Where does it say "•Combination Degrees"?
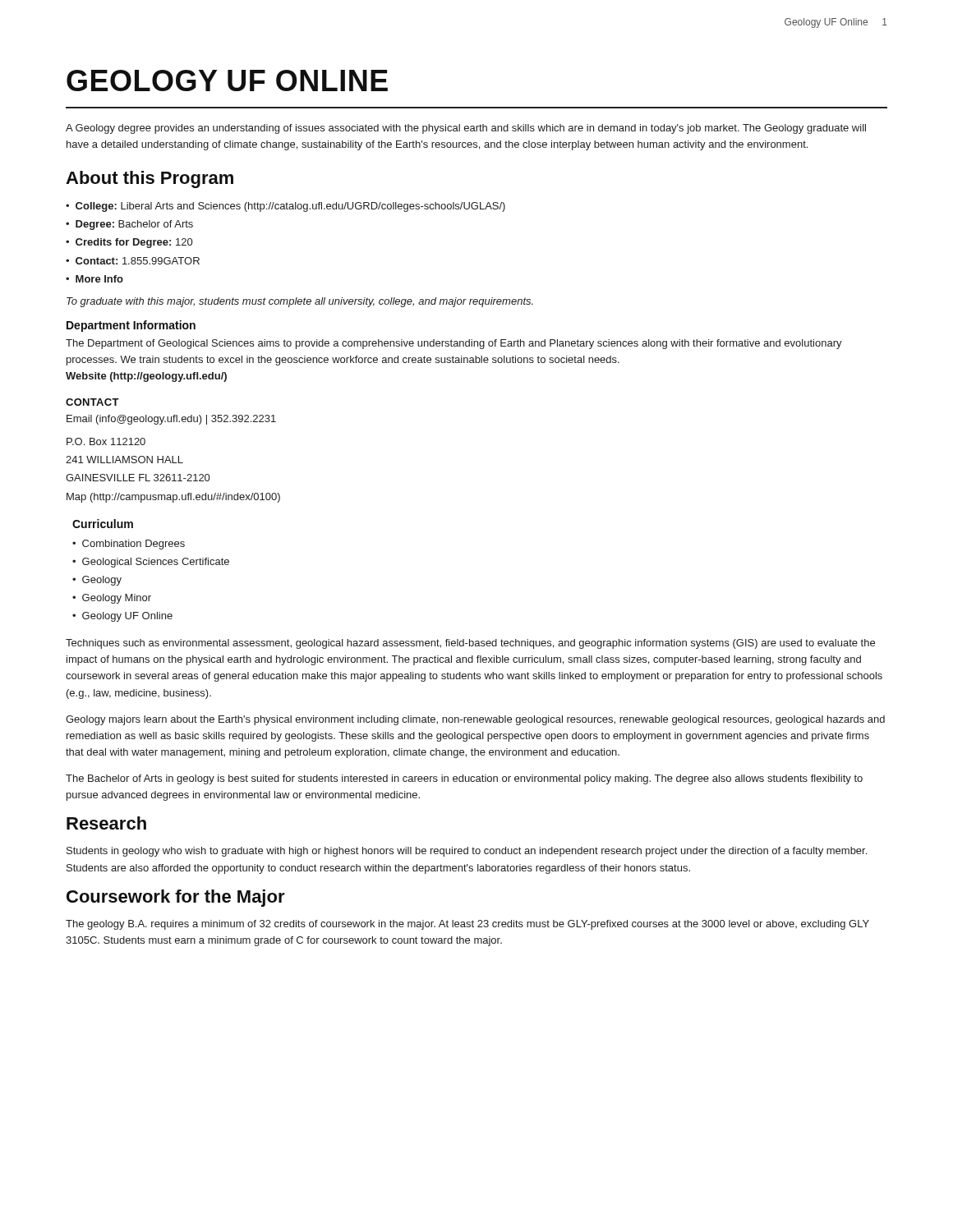This screenshot has width=953, height=1232. [x=129, y=543]
